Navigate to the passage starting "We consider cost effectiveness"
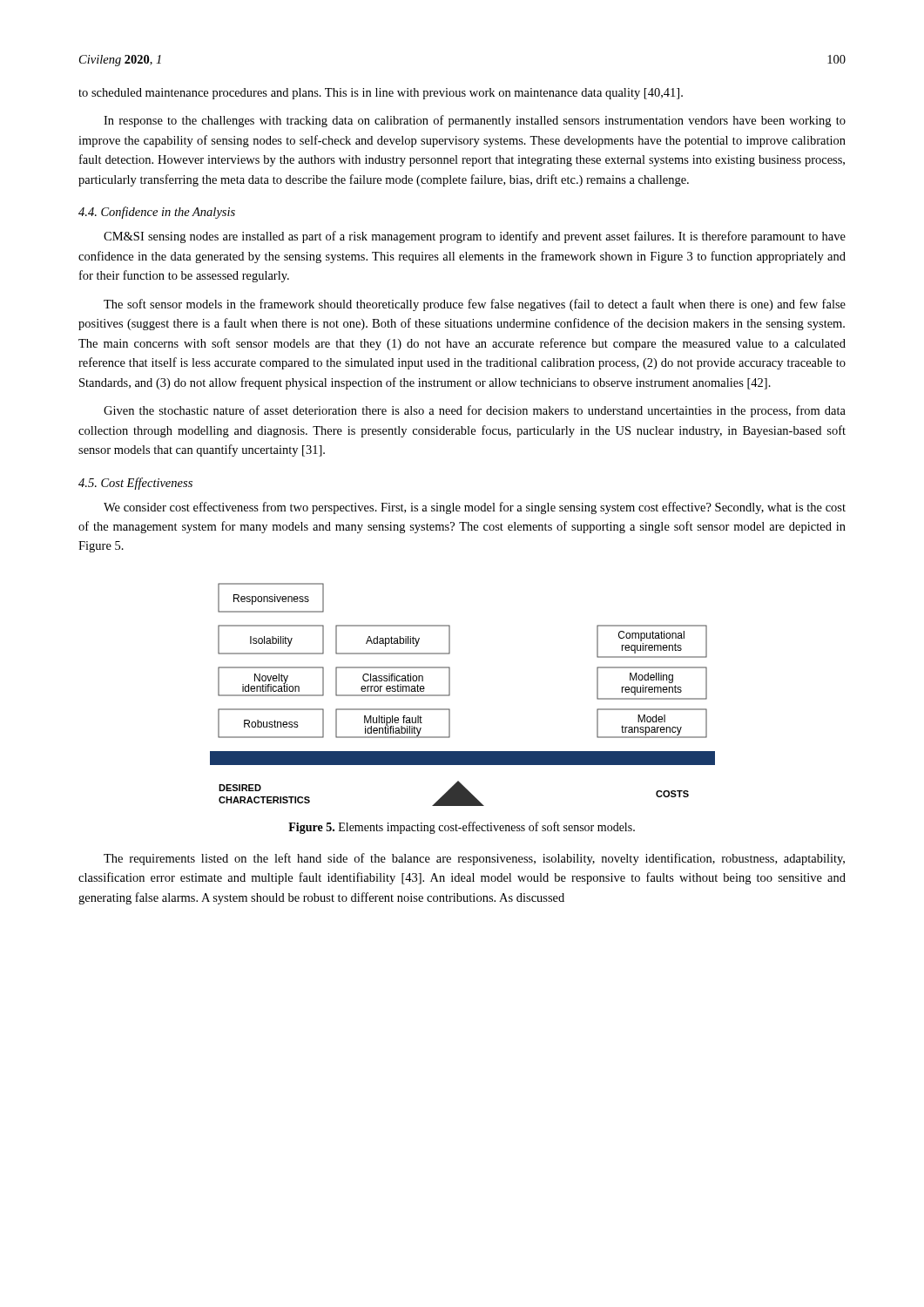This screenshot has height=1307, width=924. pos(462,526)
